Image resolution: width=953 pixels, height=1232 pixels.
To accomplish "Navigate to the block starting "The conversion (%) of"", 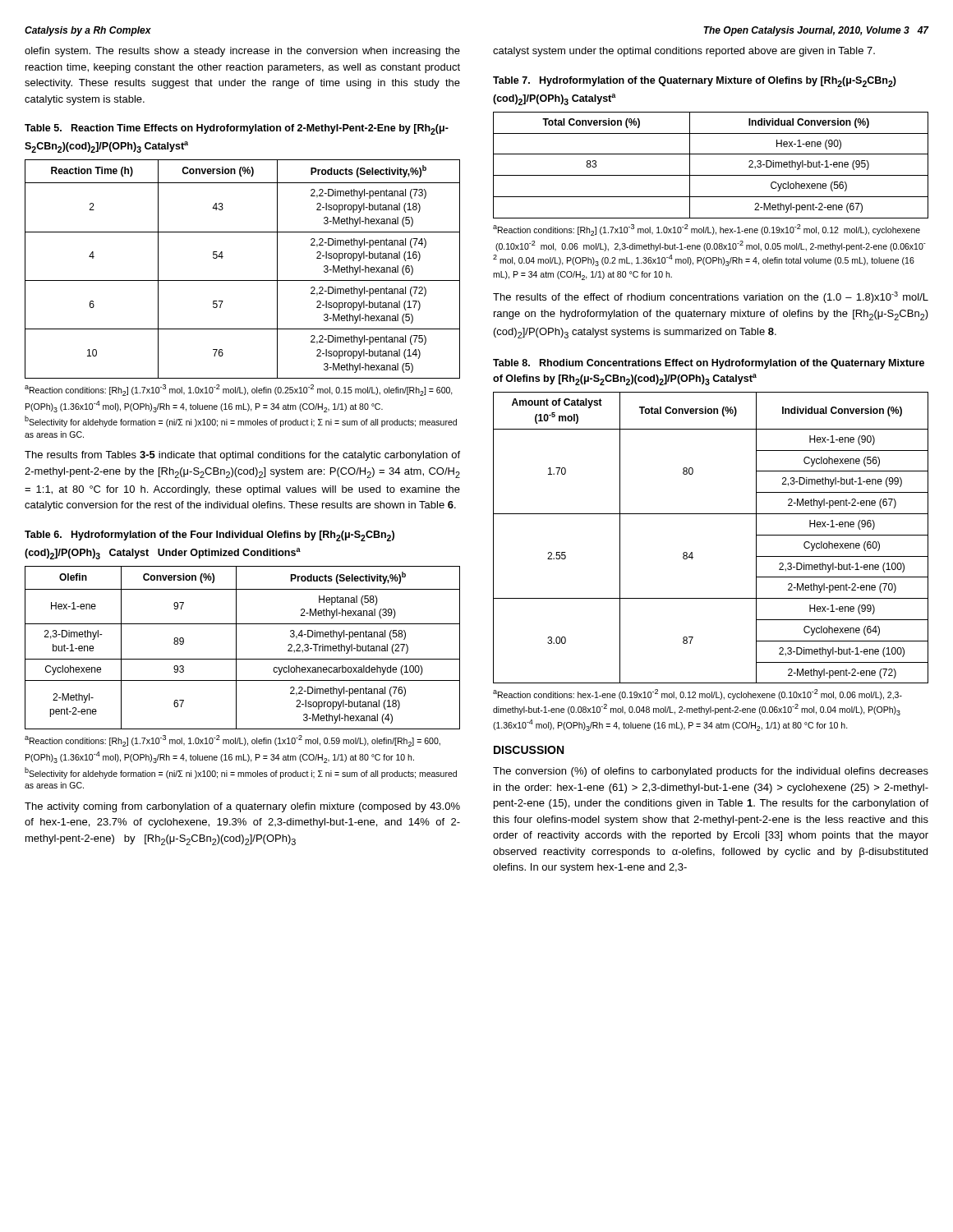I will pyautogui.click(x=711, y=819).
